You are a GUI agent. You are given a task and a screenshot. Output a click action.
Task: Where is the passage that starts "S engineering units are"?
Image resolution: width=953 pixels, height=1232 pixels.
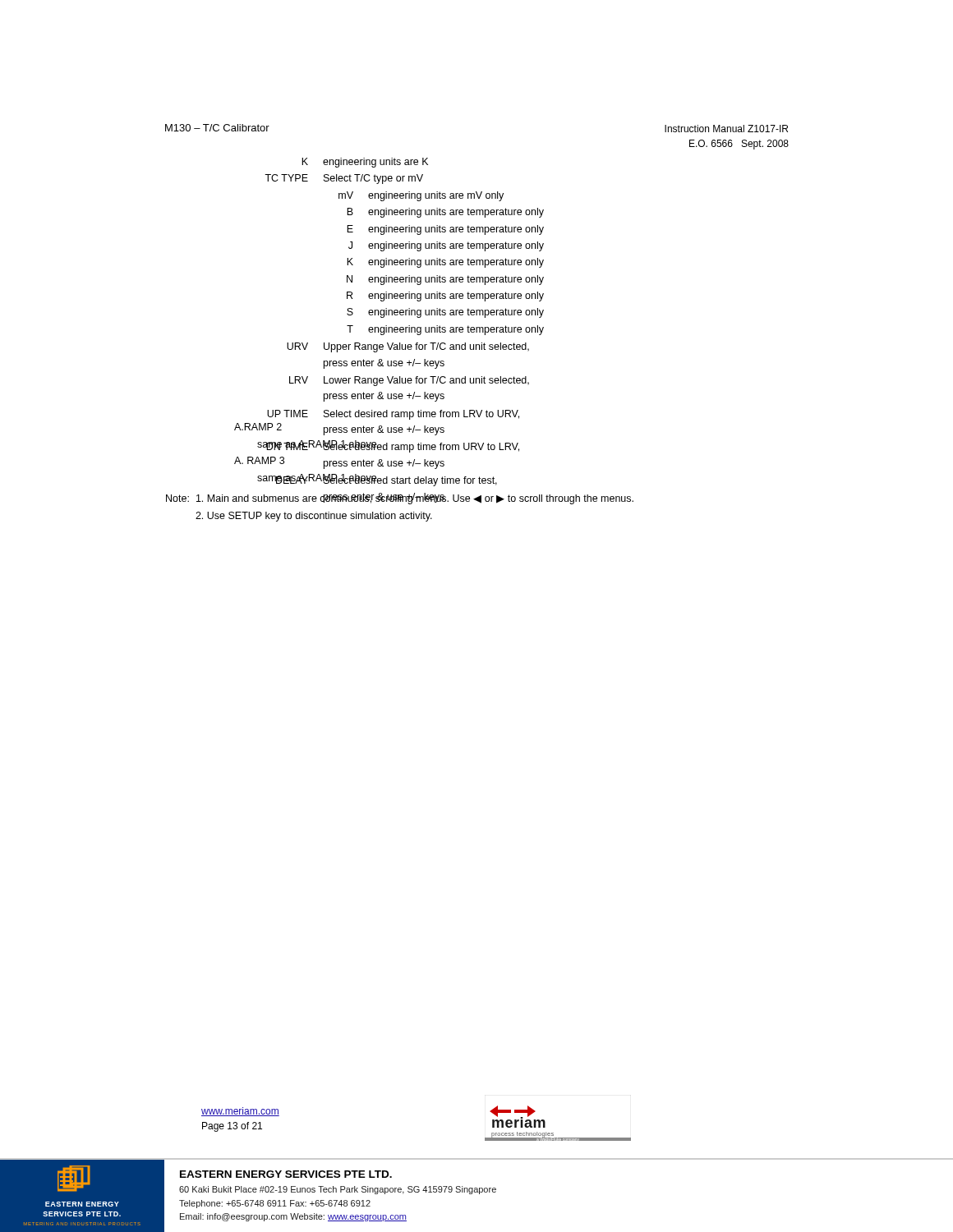[526, 313]
